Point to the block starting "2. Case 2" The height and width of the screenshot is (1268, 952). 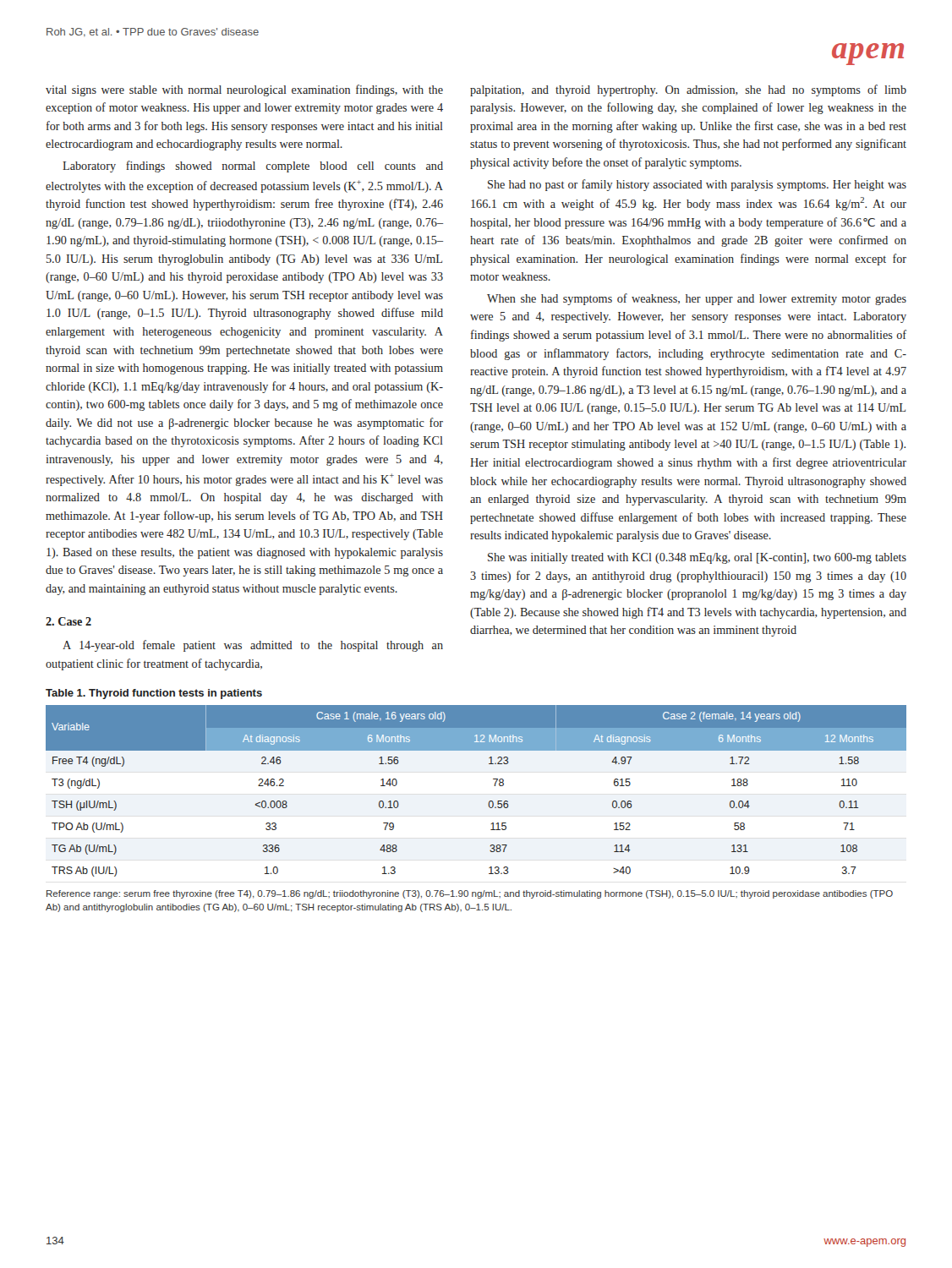[x=68, y=621]
